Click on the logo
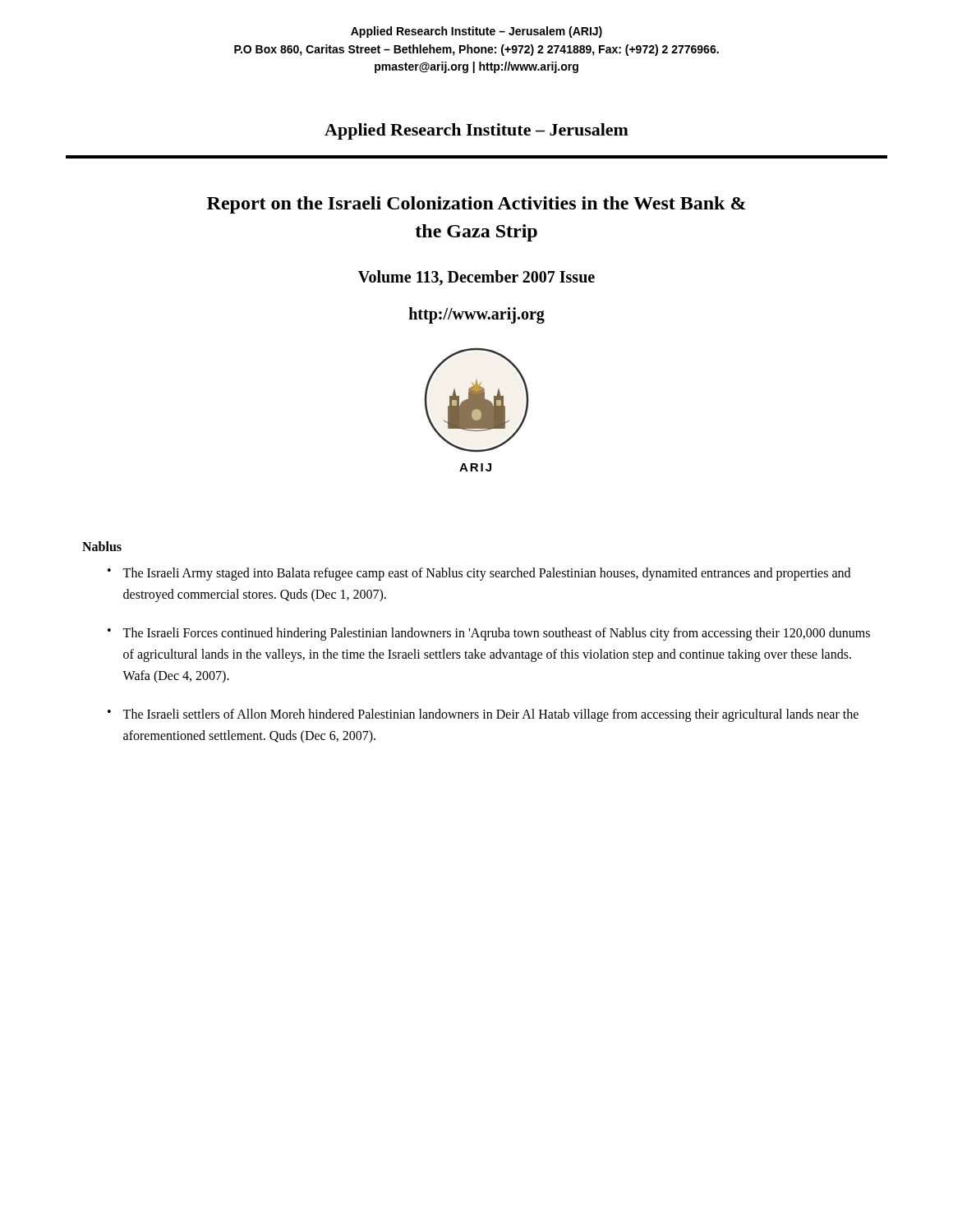 point(476,410)
